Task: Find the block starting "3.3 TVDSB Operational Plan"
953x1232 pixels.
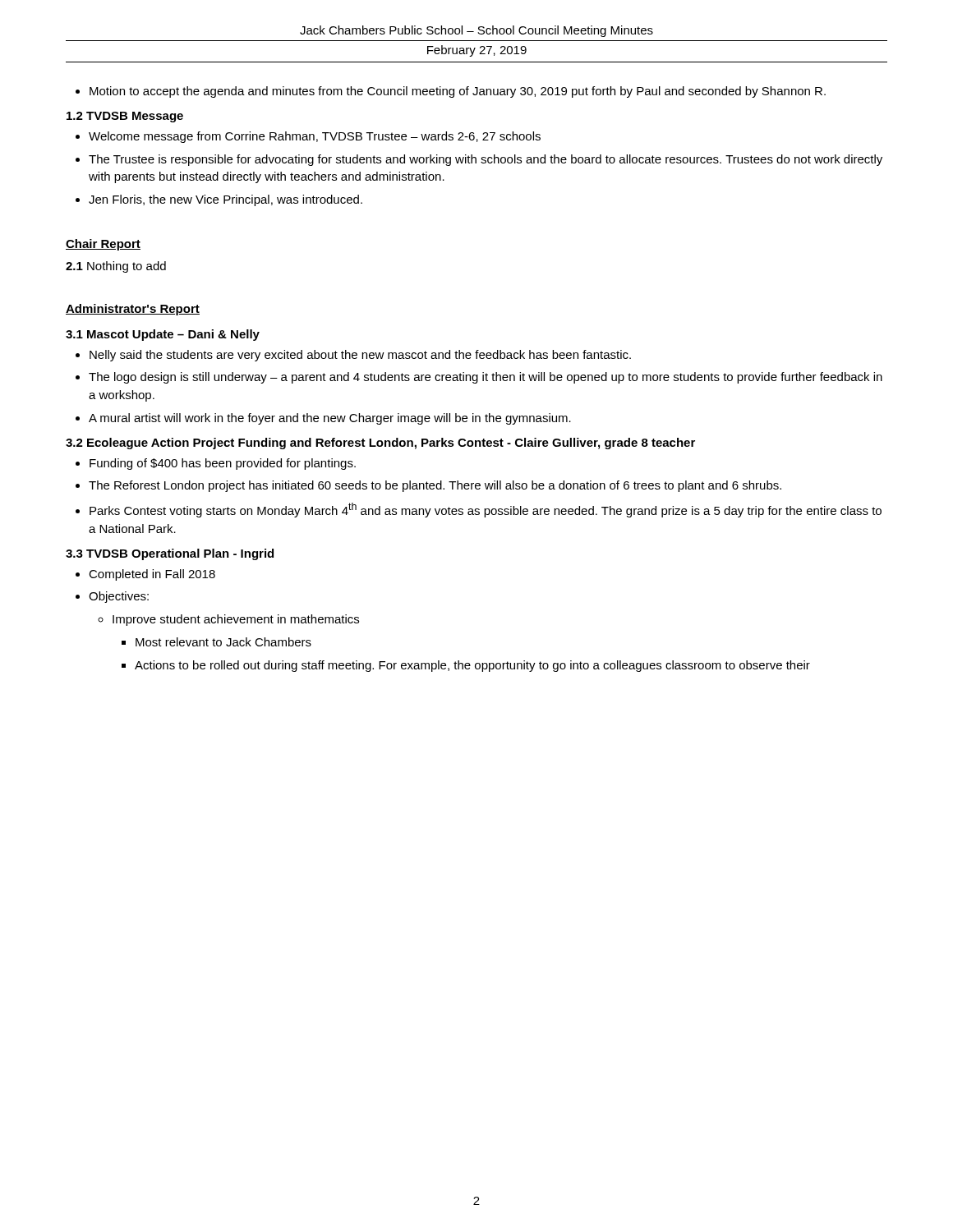Action: pyautogui.click(x=170, y=553)
